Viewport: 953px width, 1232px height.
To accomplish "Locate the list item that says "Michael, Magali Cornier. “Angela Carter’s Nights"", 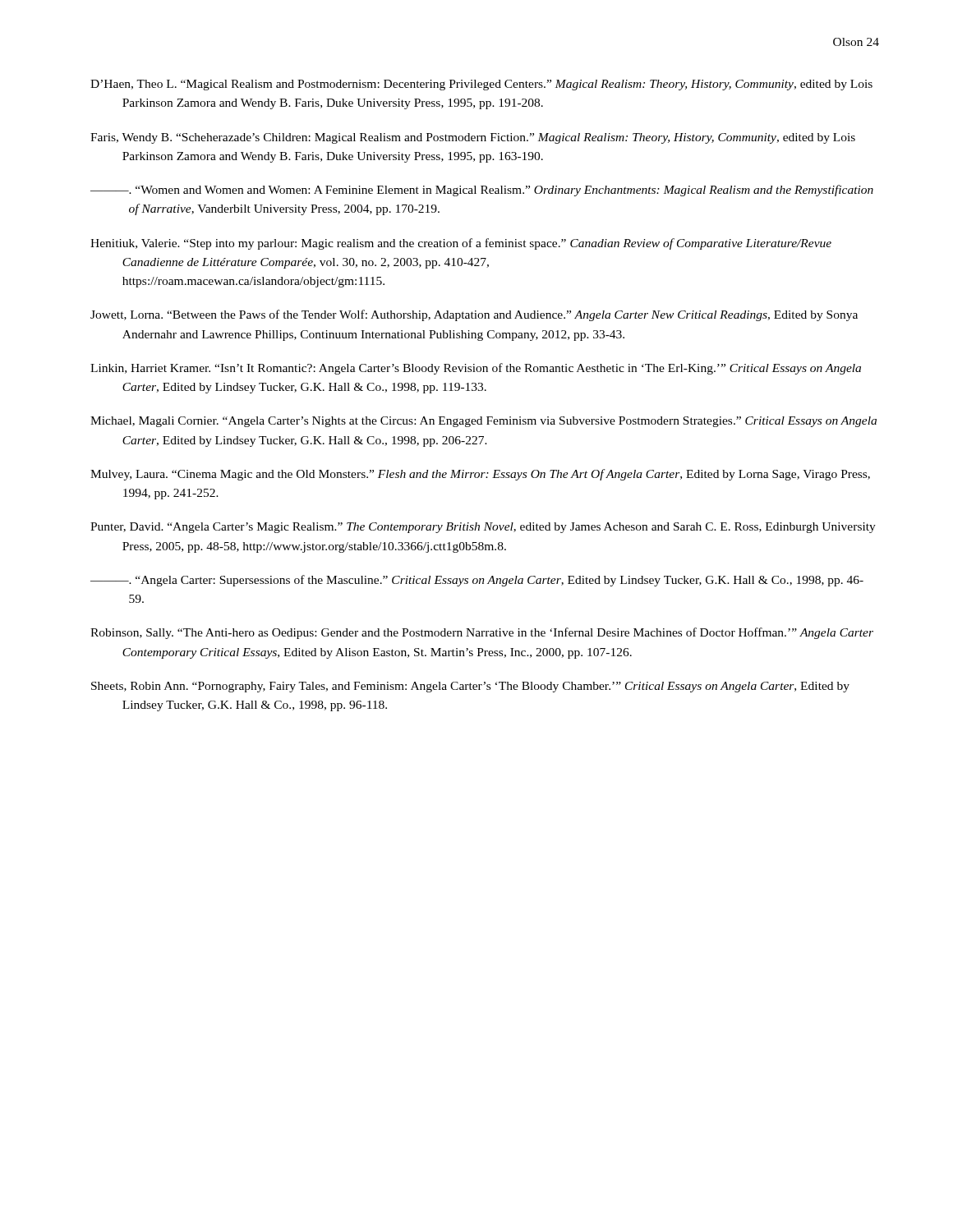I will pos(485,430).
